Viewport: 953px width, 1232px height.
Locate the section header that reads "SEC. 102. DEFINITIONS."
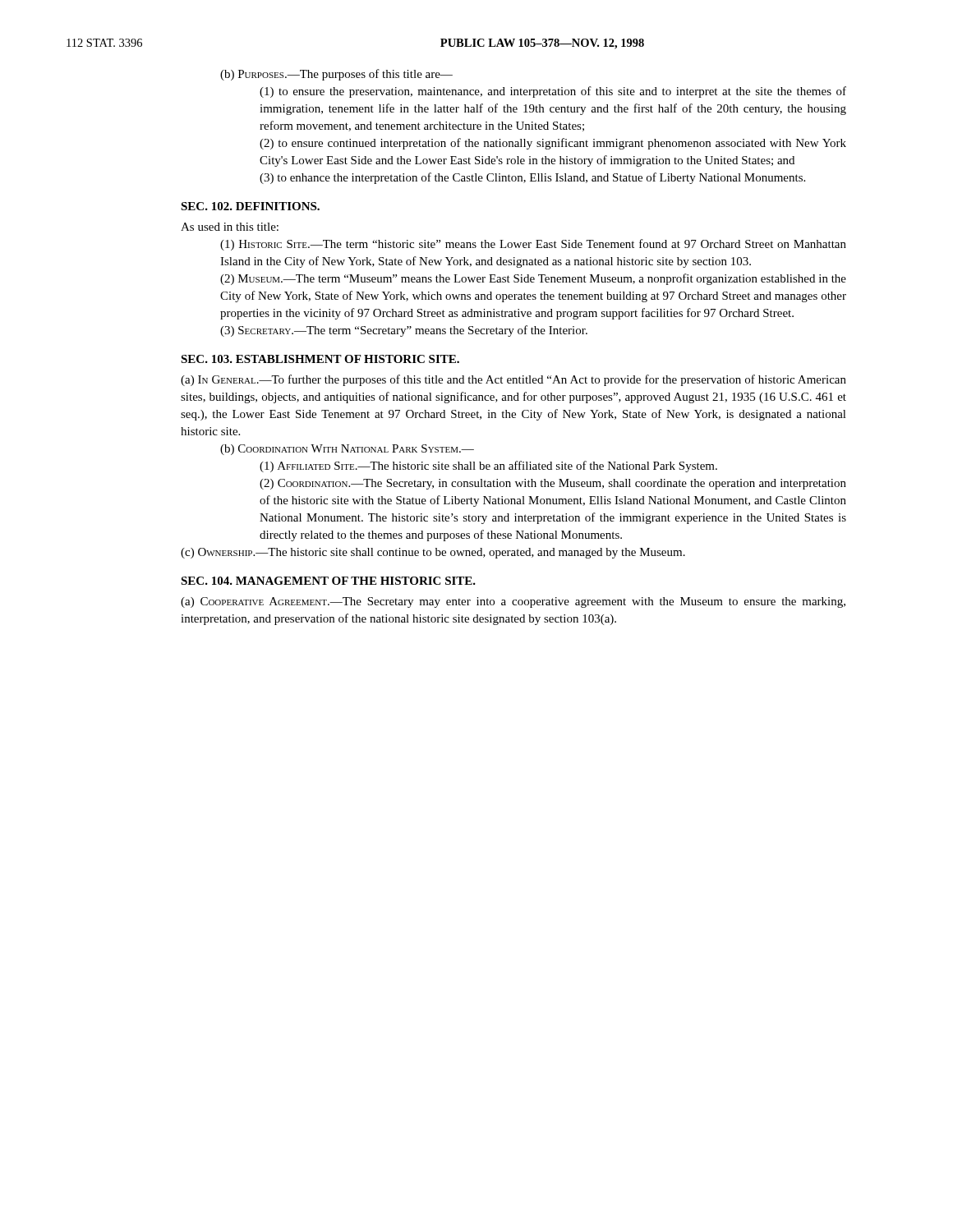250,206
